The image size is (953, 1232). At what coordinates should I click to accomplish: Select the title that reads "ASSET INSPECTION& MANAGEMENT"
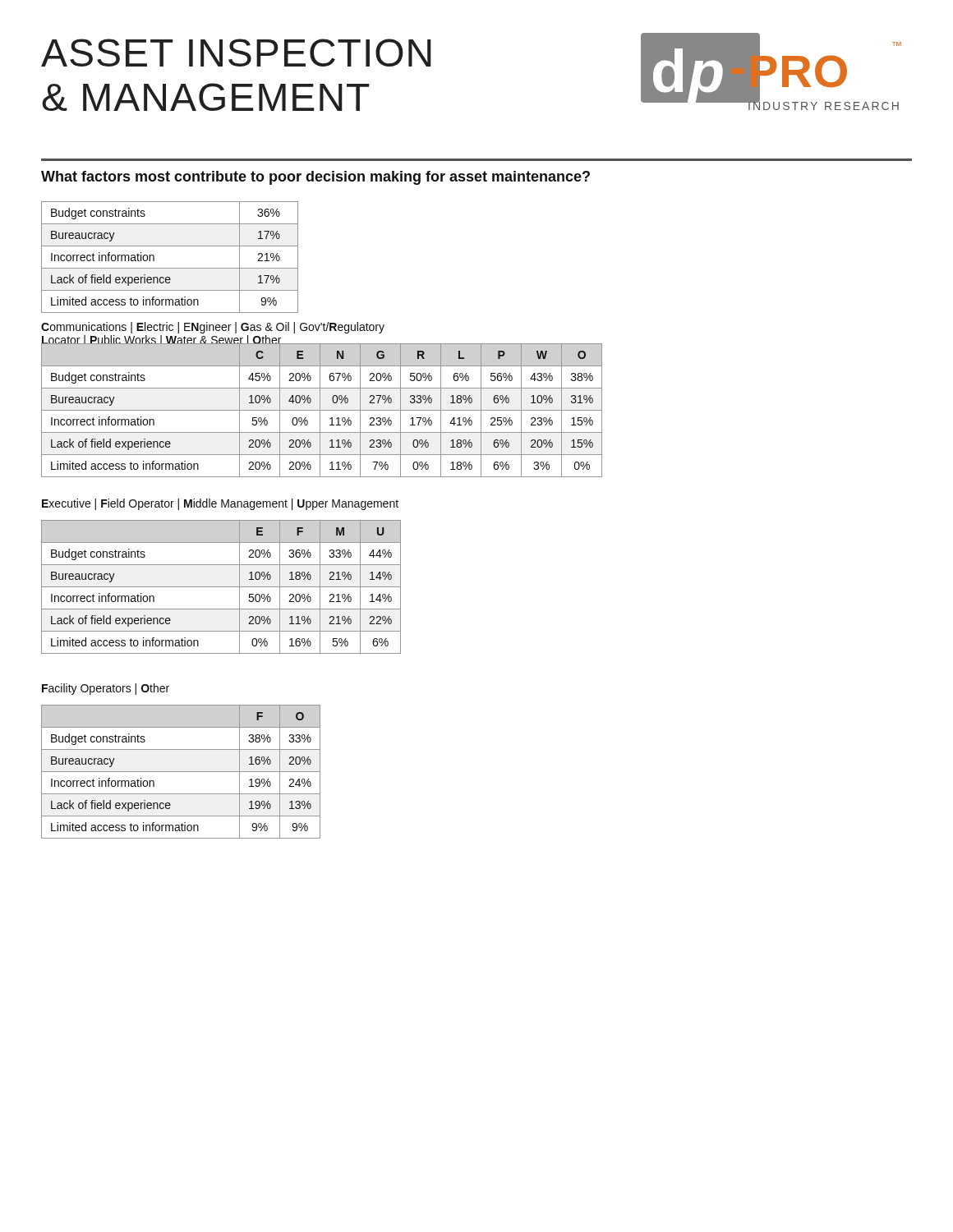238,75
